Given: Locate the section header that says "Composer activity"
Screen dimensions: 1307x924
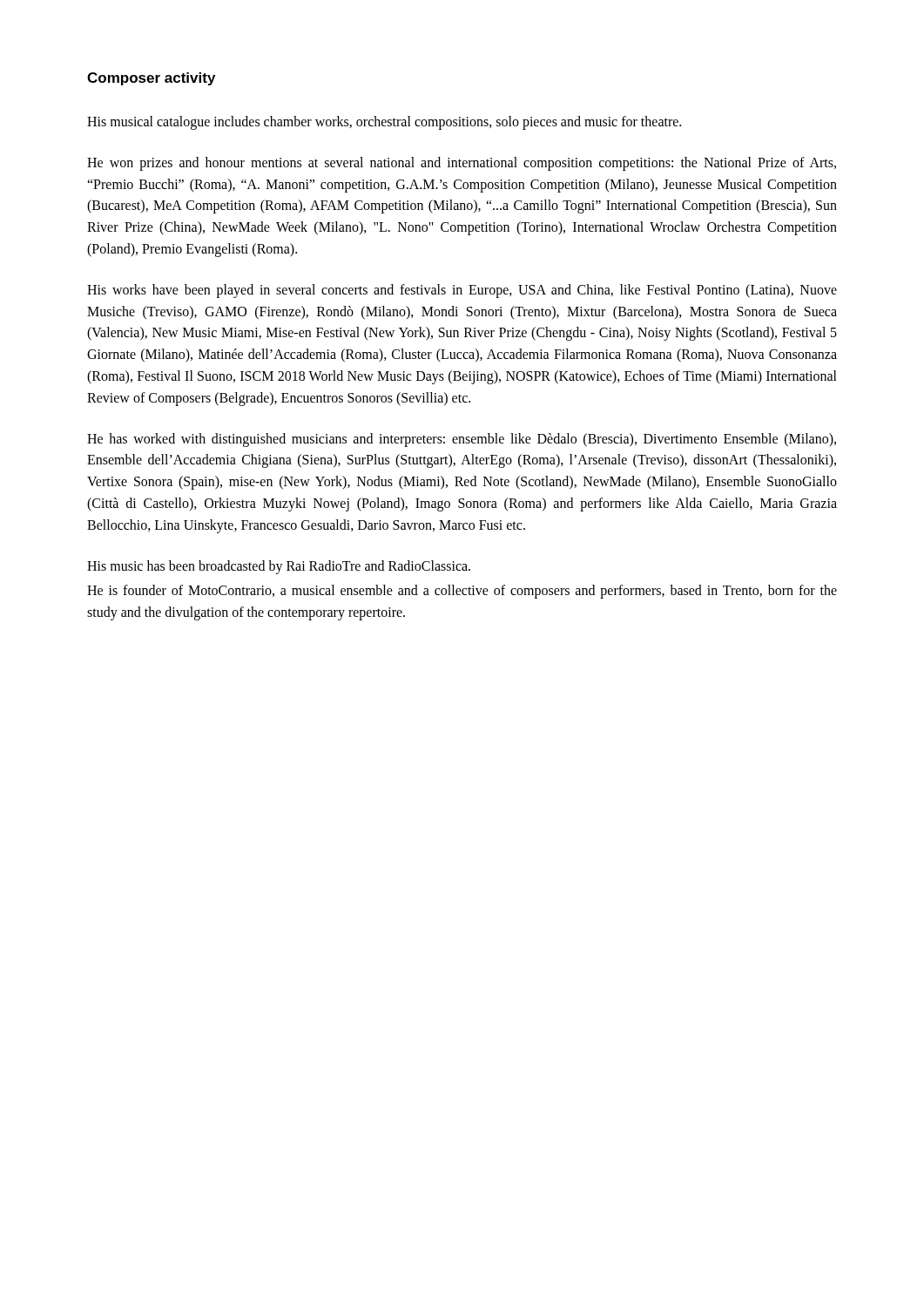Looking at the screenshot, I should pos(151,78).
